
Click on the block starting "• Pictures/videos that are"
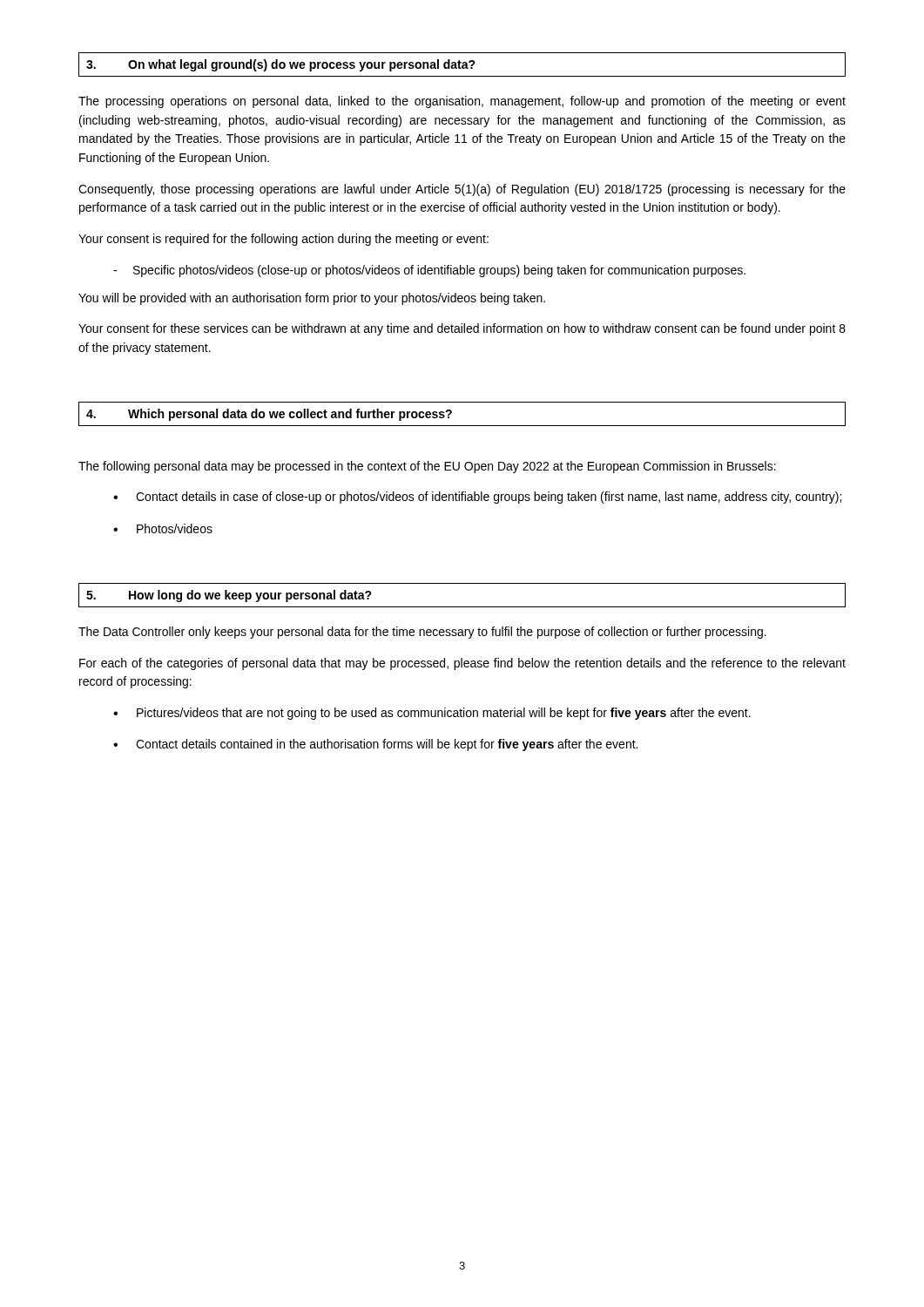(x=432, y=714)
